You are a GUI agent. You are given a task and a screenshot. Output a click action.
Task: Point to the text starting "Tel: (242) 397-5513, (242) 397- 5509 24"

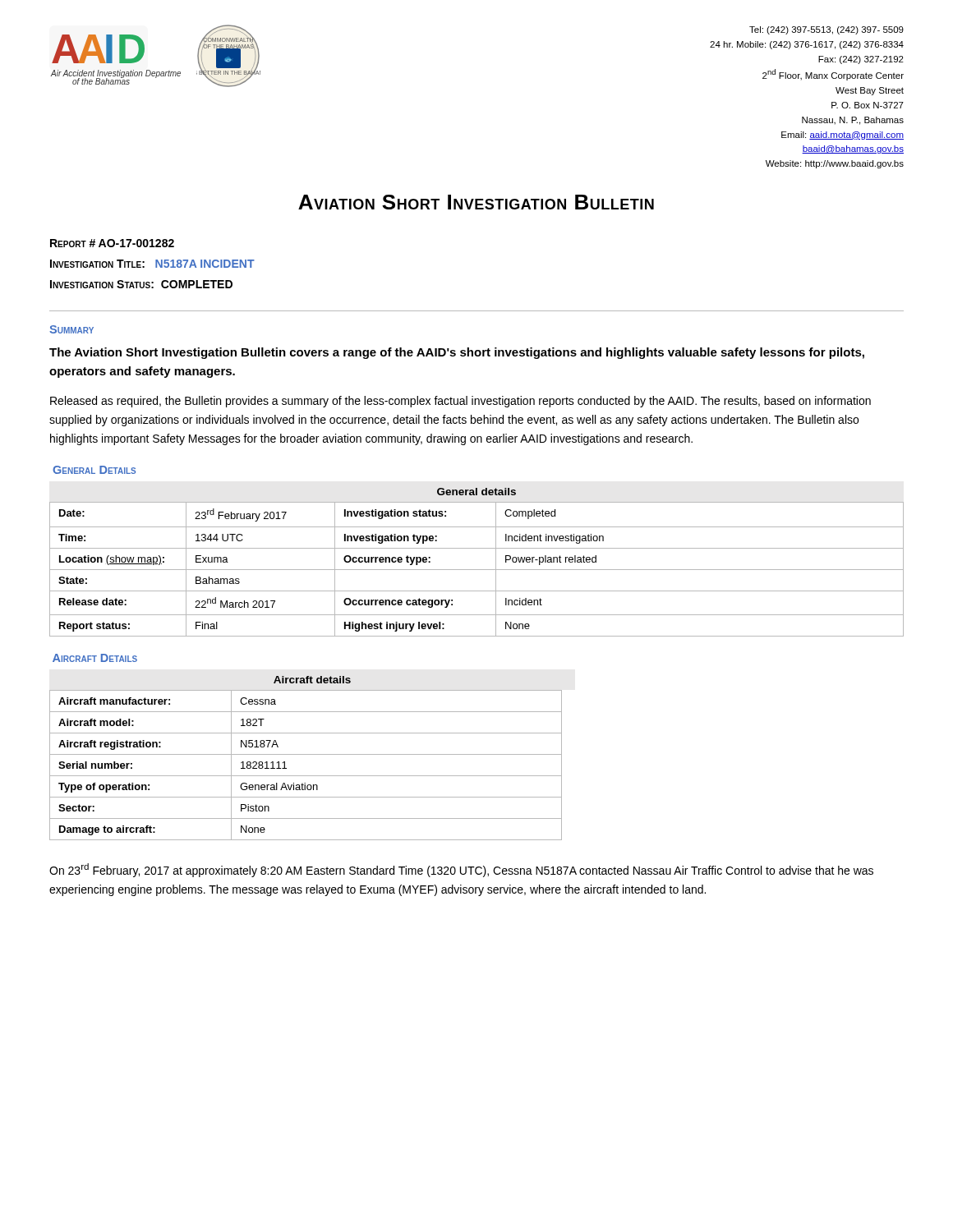(826, 30)
